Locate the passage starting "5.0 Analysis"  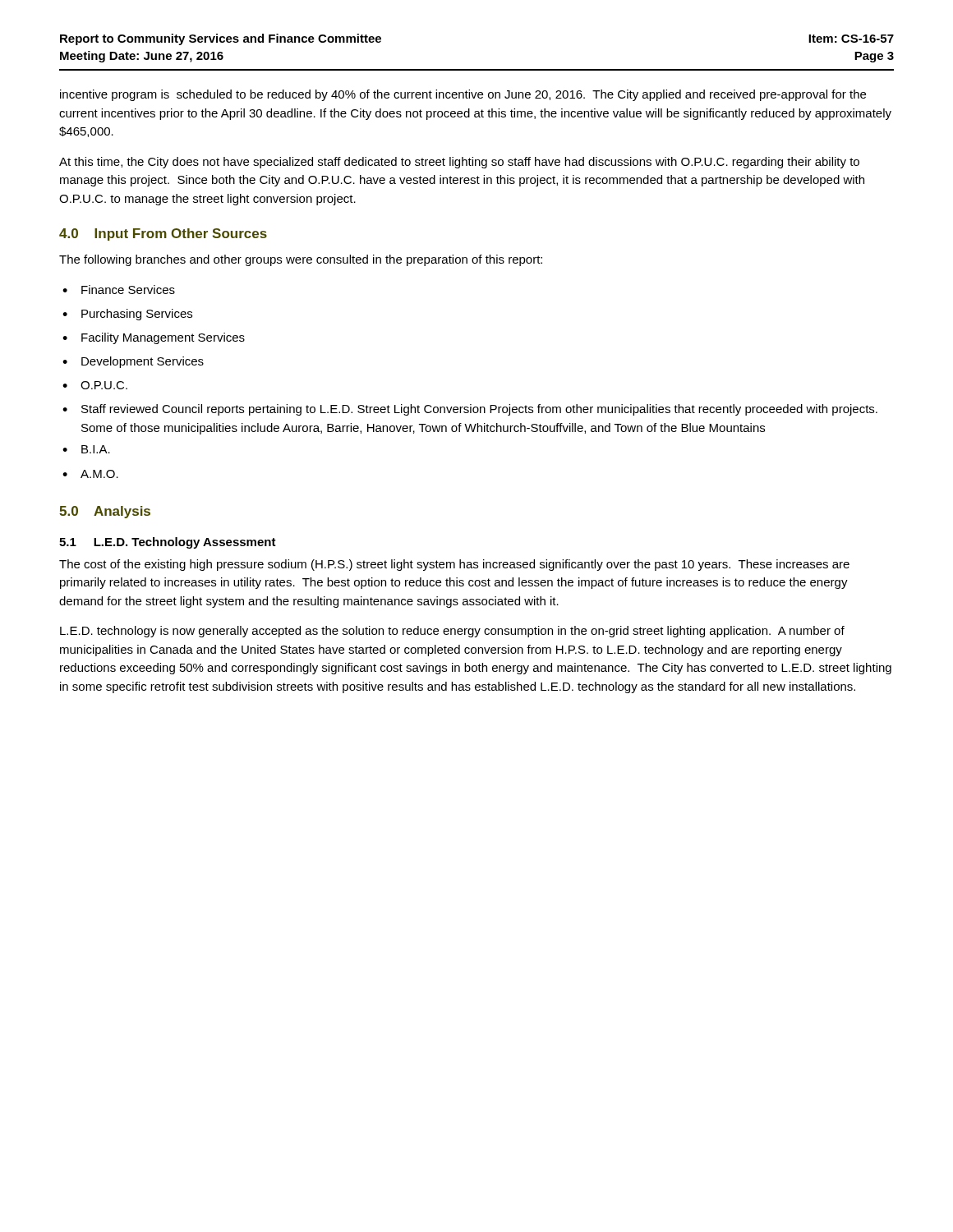105,511
